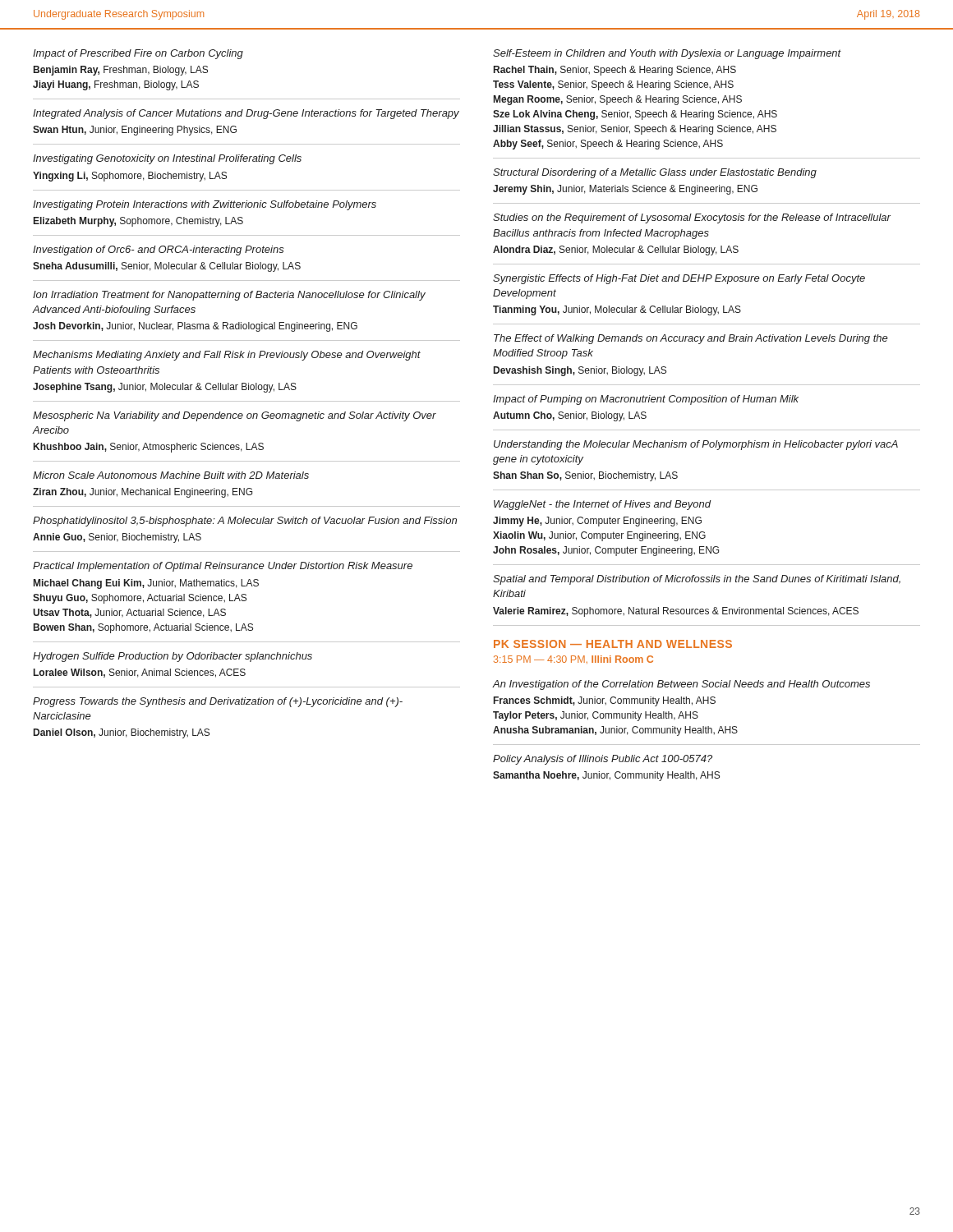Click on the region starting "Ion Irradiation Treatment for Nanopatterning of"
This screenshot has width=953, height=1232.
point(246,311)
